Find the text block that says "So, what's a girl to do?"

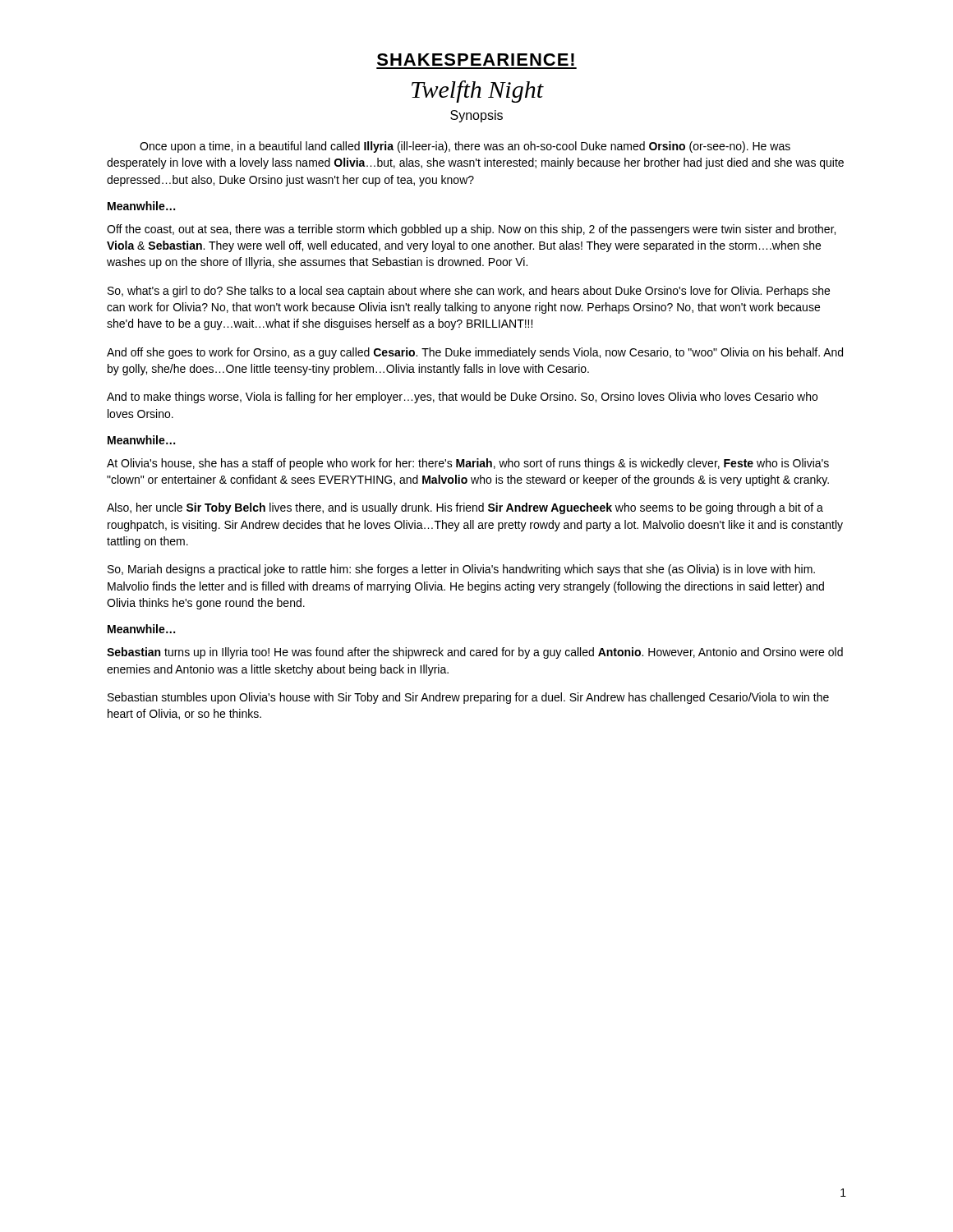click(469, 307)
